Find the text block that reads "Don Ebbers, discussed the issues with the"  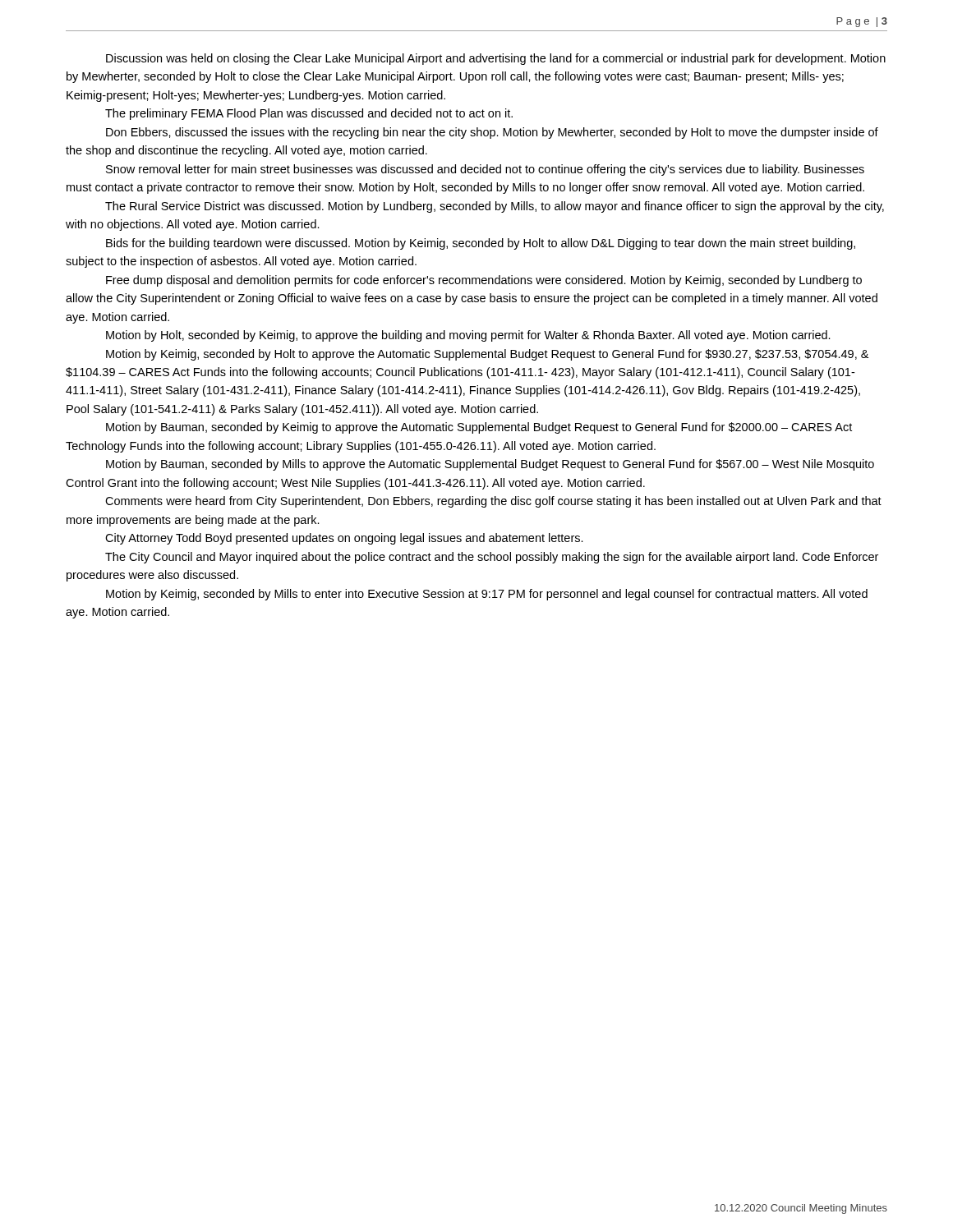(x=476, y=142)
